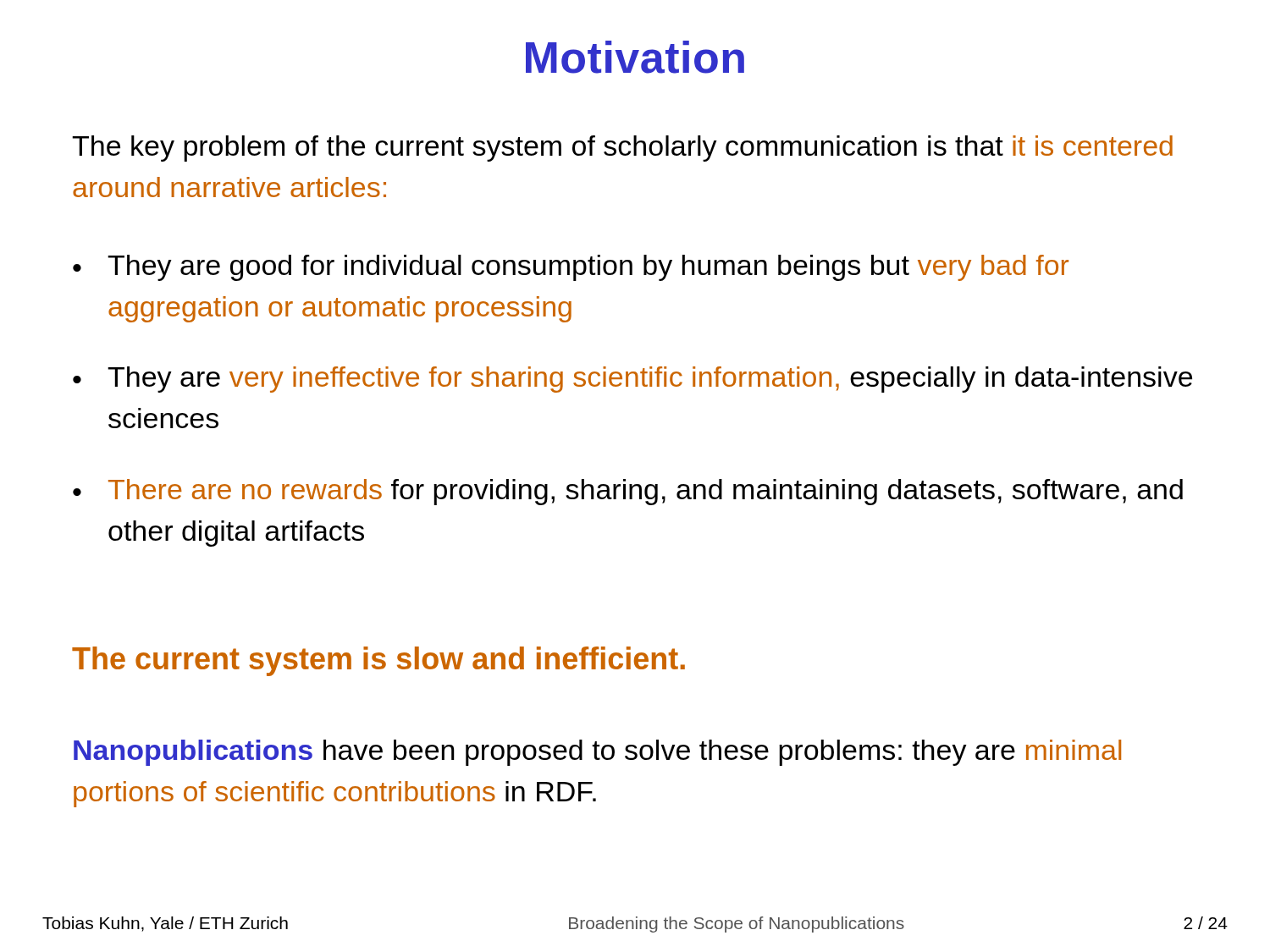Click the passage that begins "The key problem of the current"

[x=623, y=166]
